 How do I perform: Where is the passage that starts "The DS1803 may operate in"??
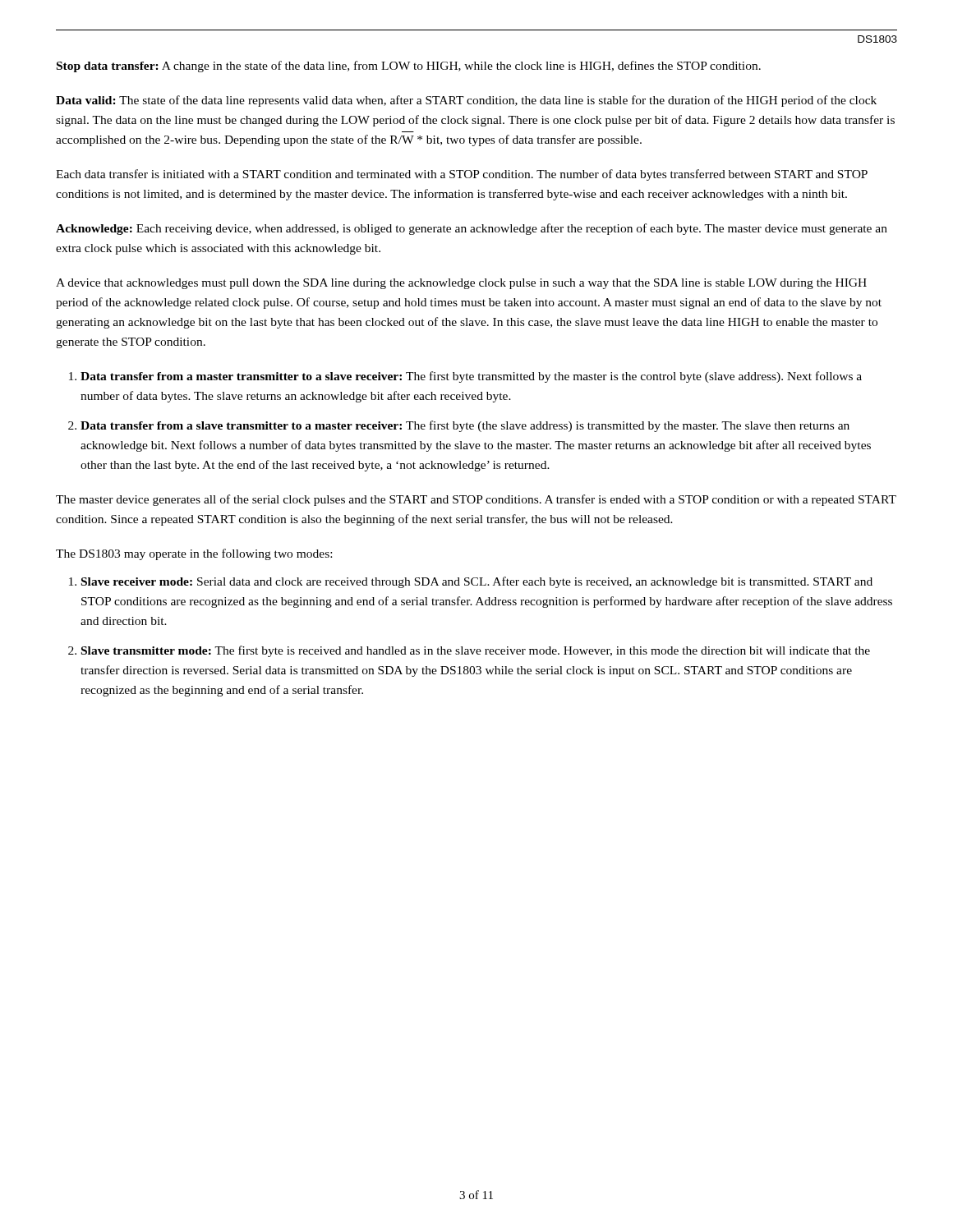(194, 554)
